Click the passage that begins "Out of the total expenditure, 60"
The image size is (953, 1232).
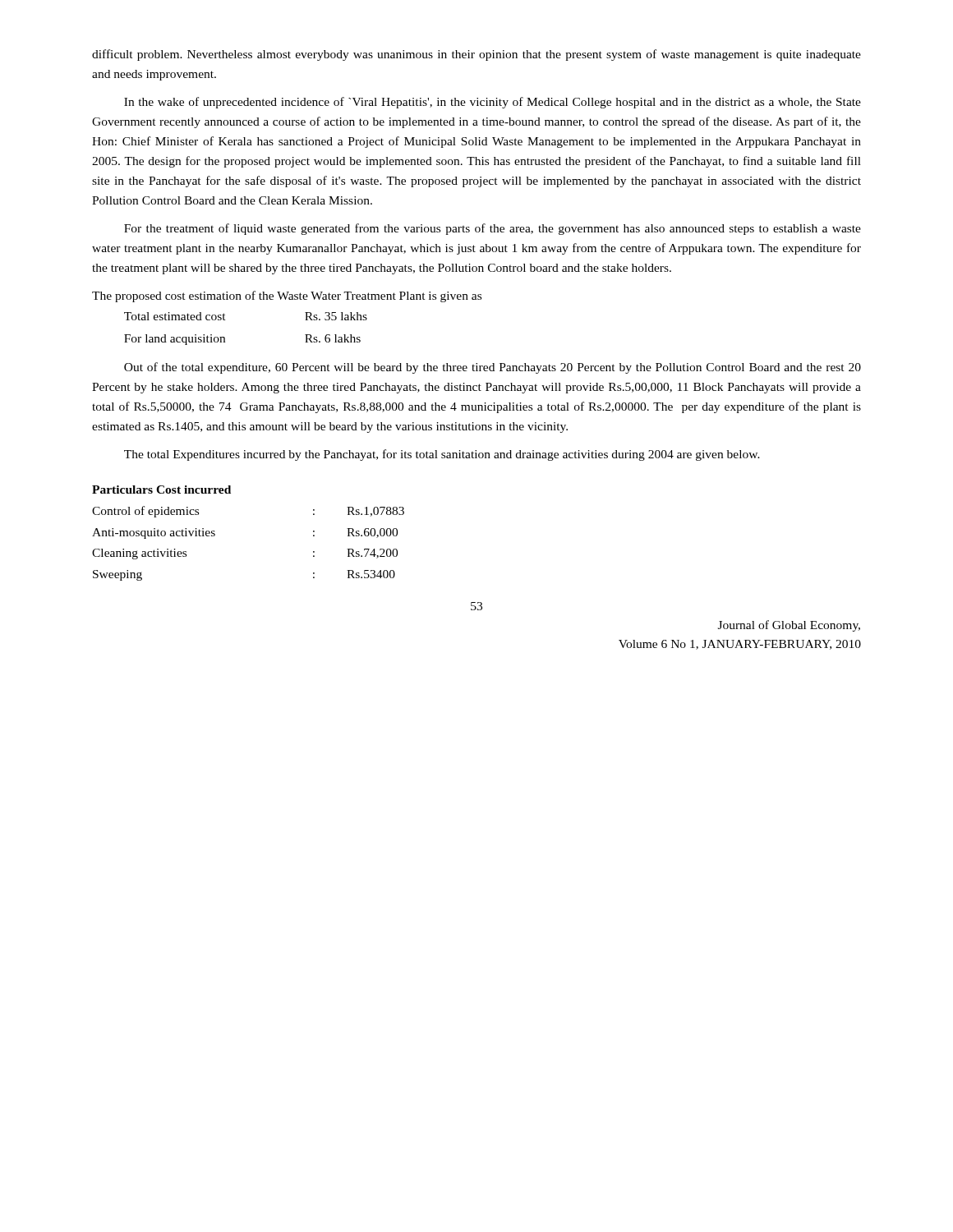click(476, 396)
